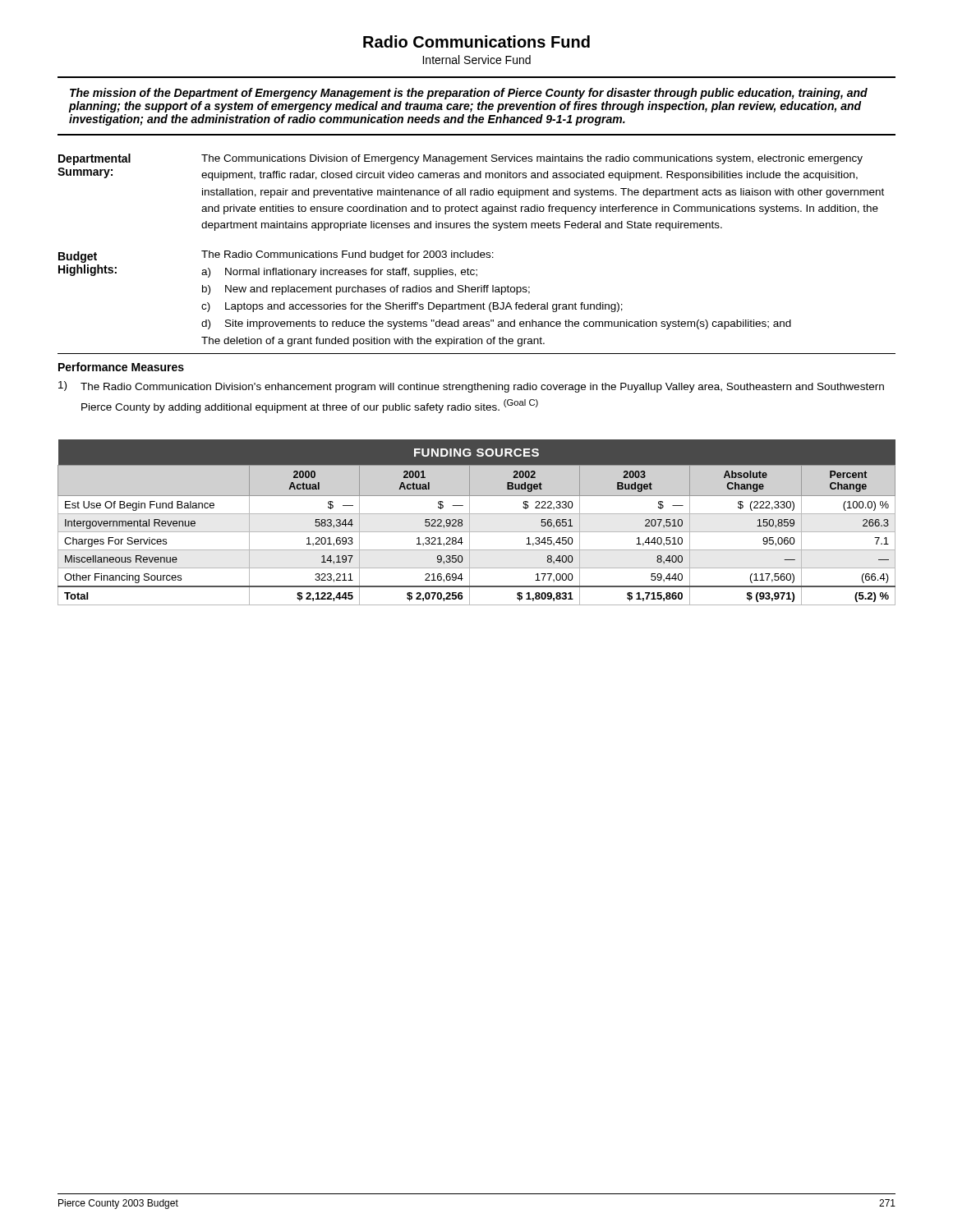This screenshot has width=953, height=1232.
Task: Select the text that says "Internal Service Fund"
Action: coord(476,60)
